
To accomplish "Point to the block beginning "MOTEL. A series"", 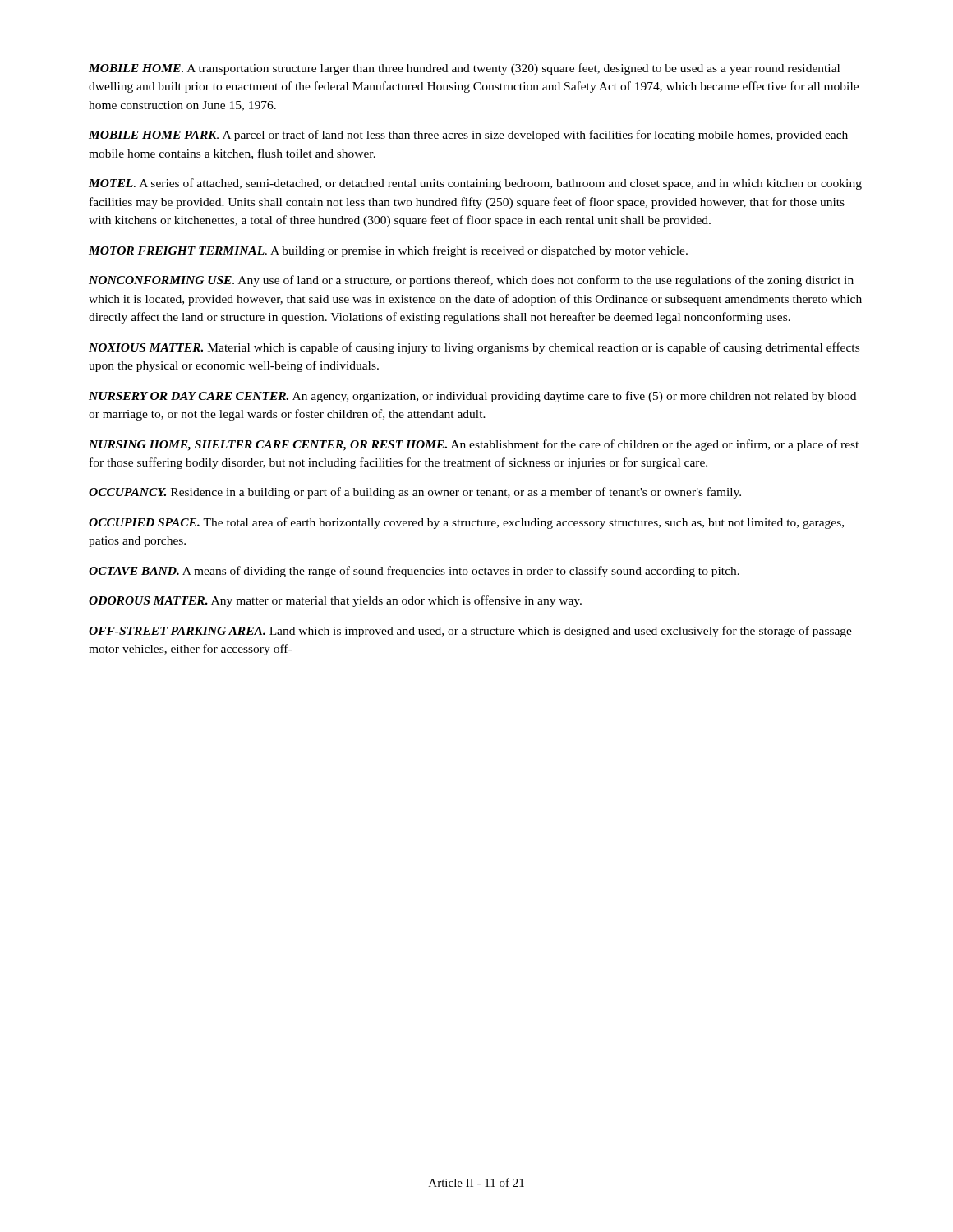I will pos(475,201).
